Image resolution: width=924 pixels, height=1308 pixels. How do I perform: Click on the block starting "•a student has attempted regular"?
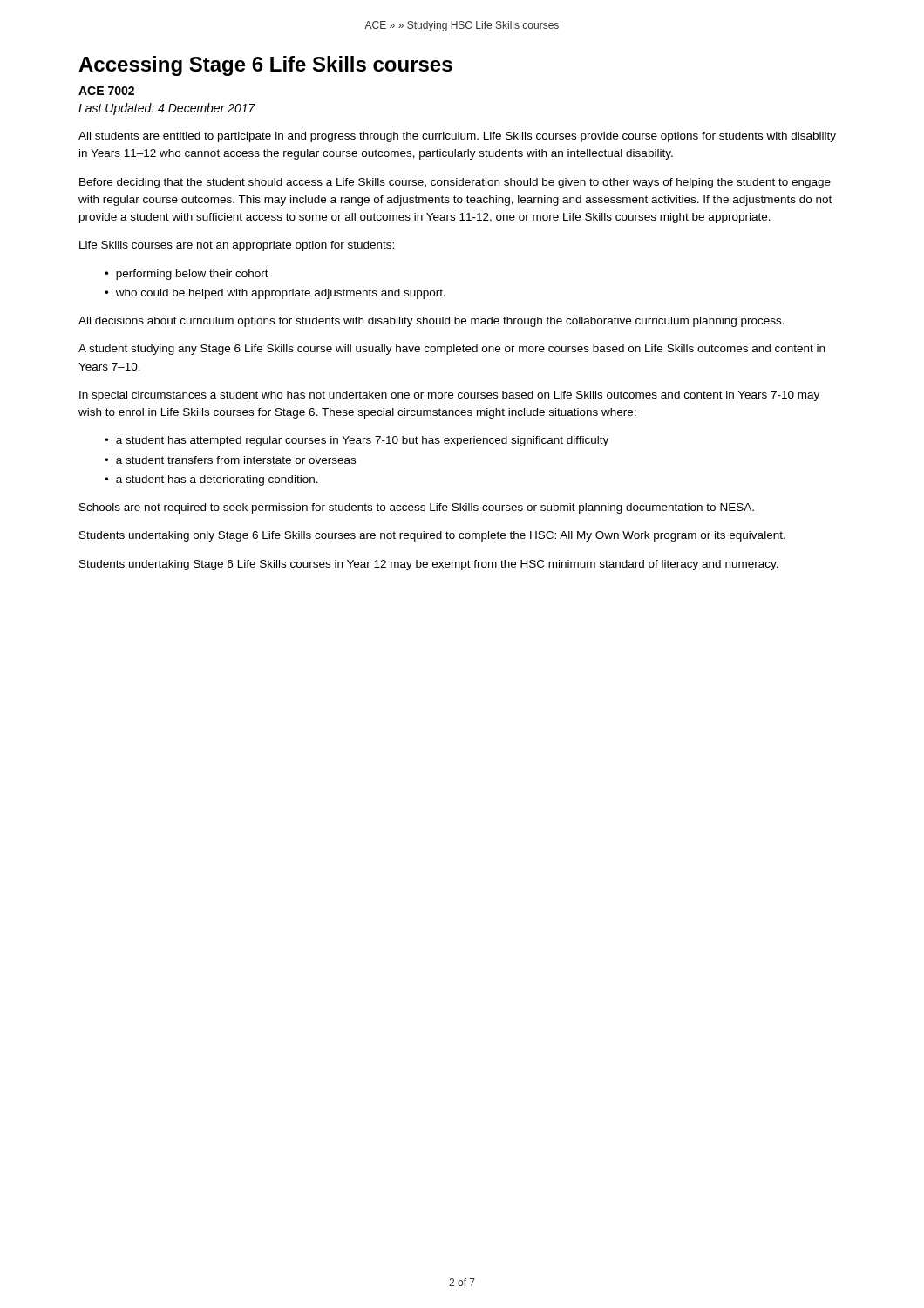click(x=357, y=441)
